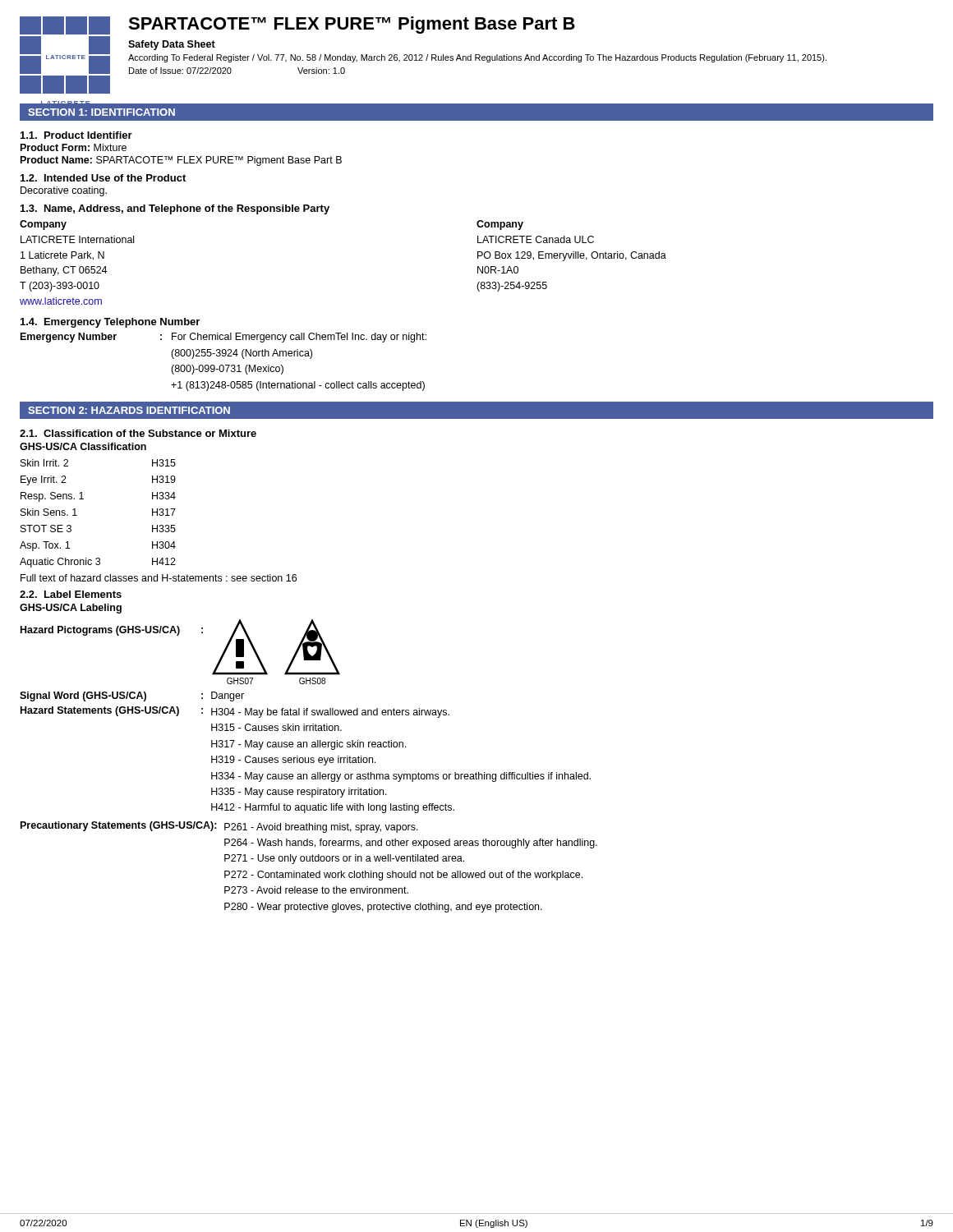Navigate to the text starting "Product Name: SPARTACOTE™"
Viewport: 953px width, 1232px height.
pyautogui.click(x=181, y=160)
